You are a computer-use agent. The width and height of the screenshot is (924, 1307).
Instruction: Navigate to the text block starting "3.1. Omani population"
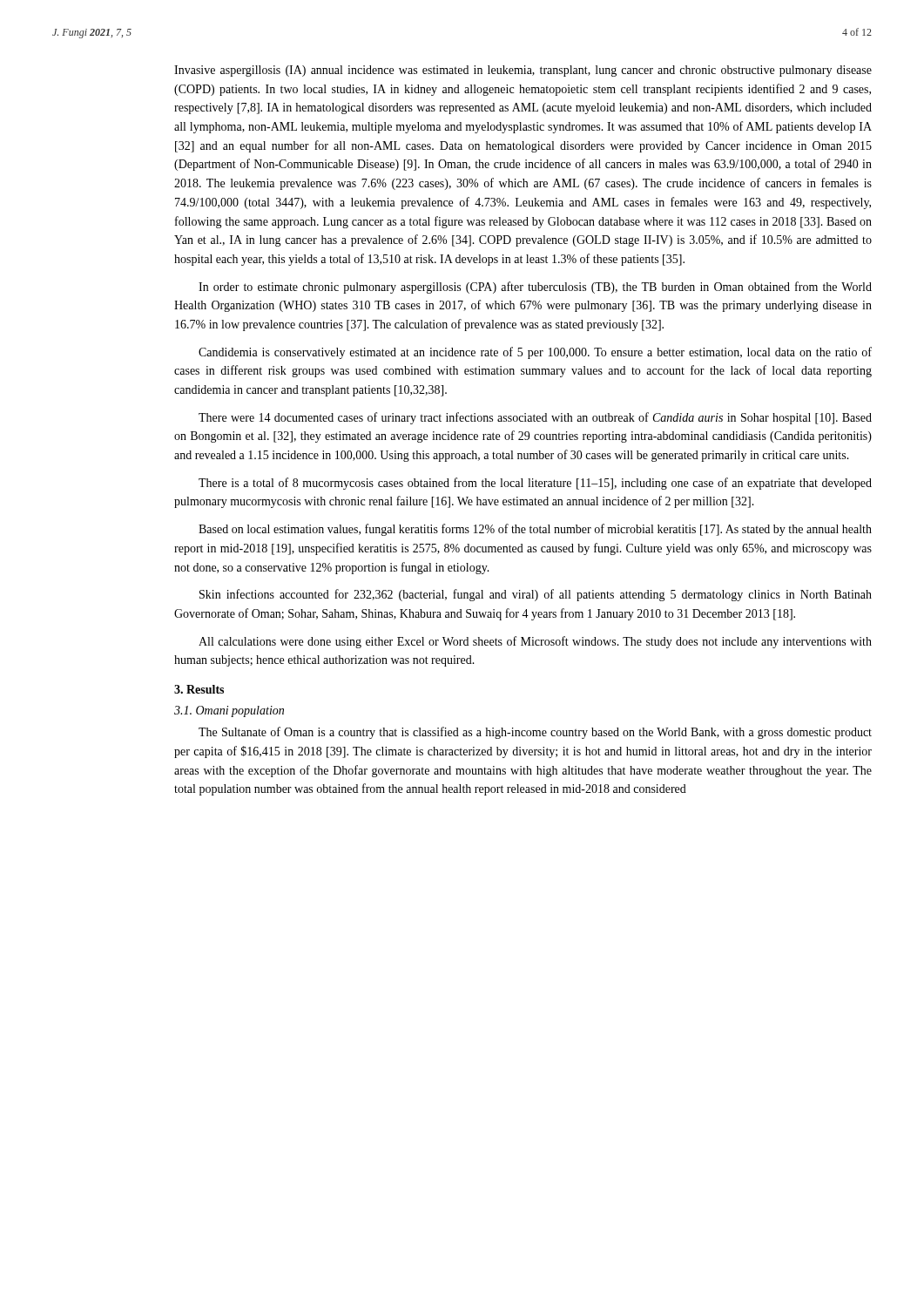229,711
